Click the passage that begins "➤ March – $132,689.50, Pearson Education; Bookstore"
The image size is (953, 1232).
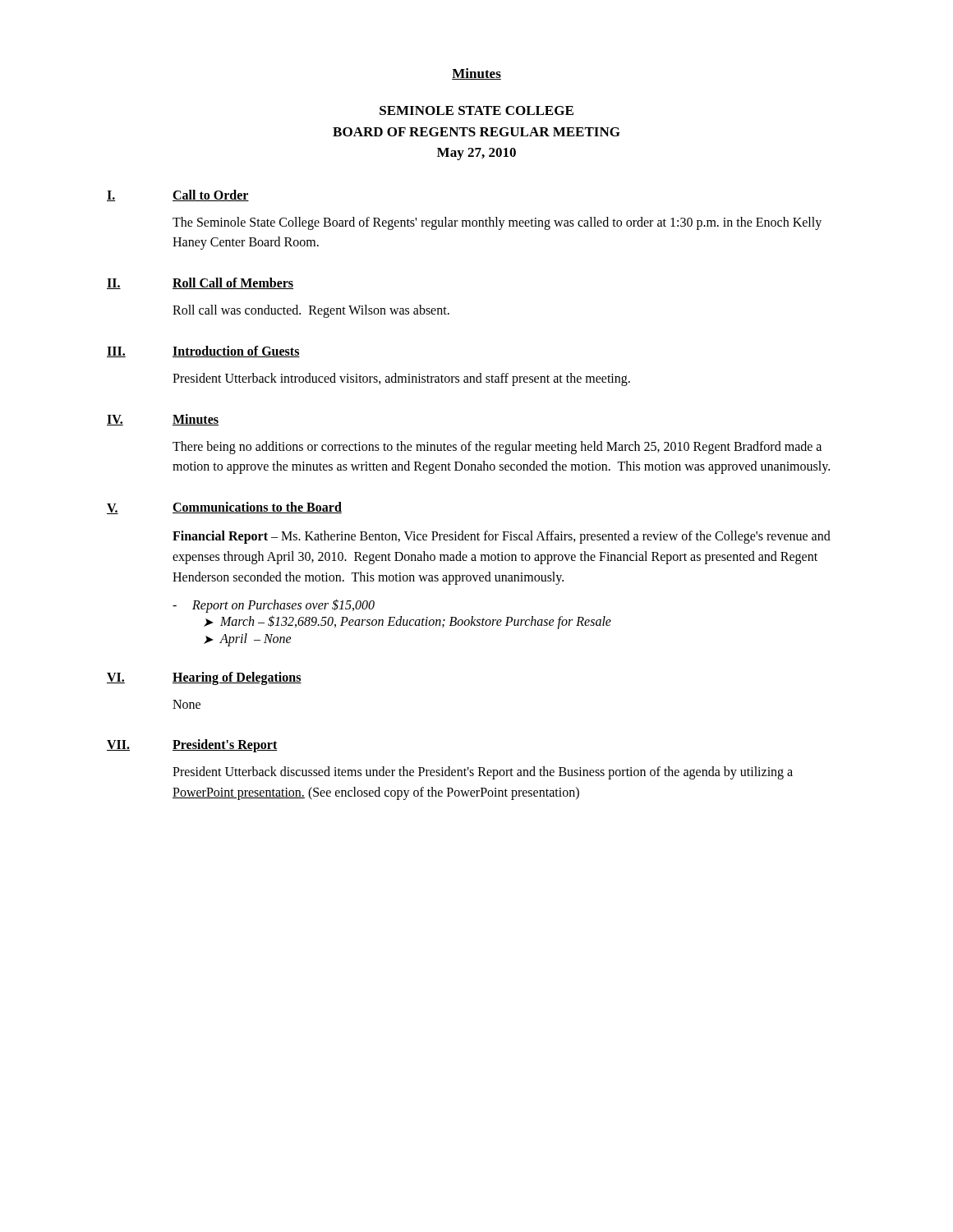click(407, 622)
